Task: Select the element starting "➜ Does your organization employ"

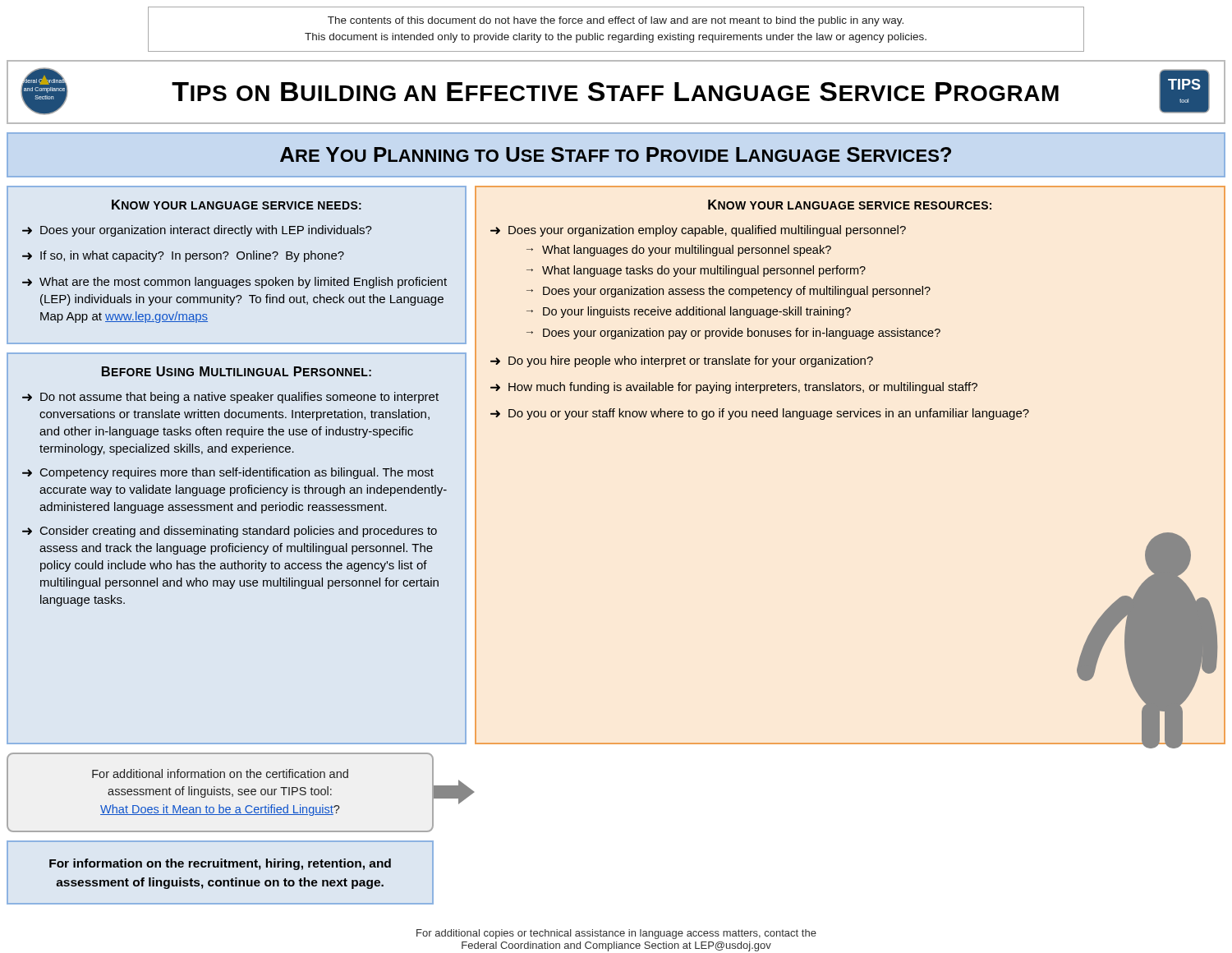Action: coord(850,283)
